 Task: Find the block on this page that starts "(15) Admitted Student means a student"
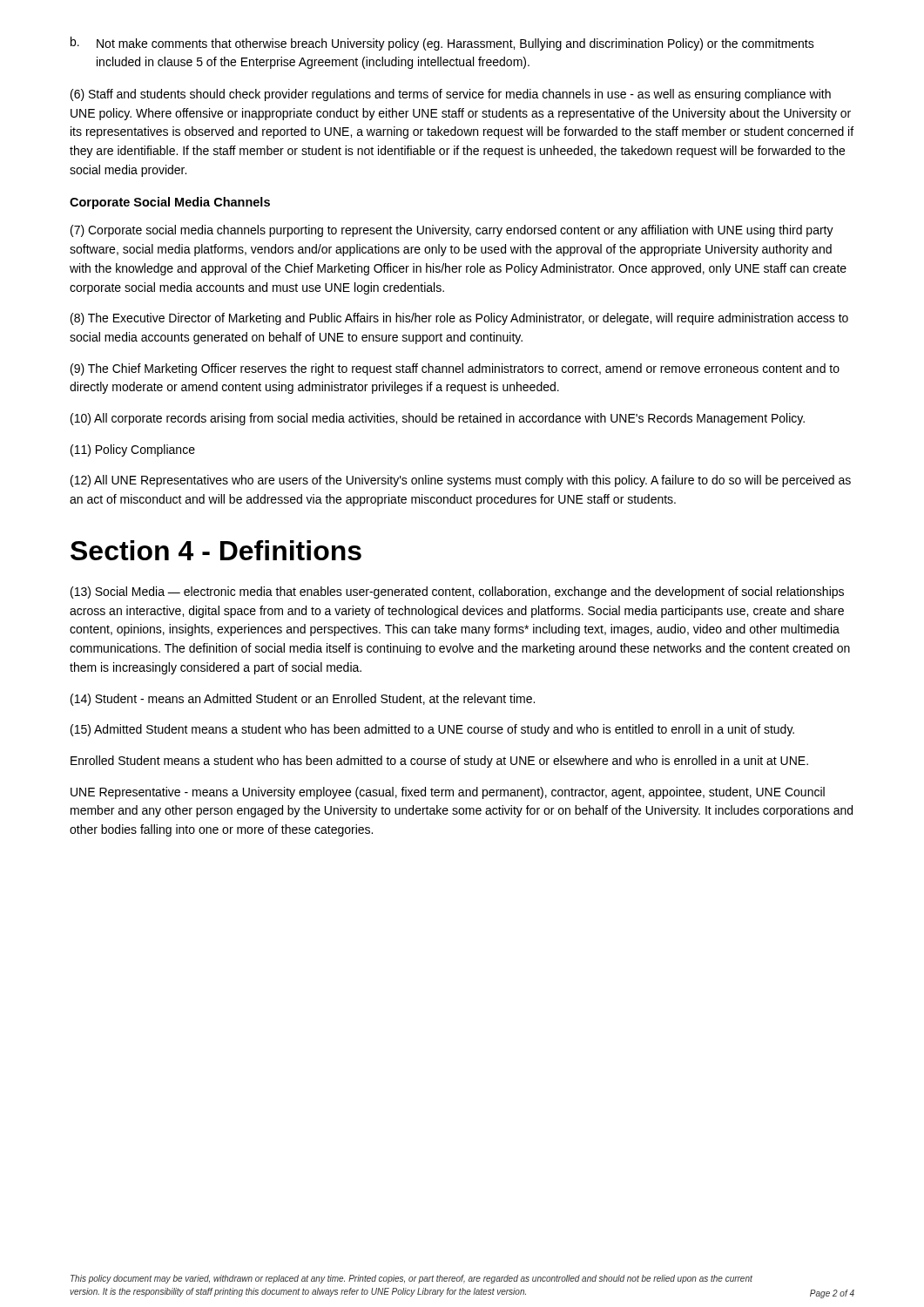click(462, 730)
